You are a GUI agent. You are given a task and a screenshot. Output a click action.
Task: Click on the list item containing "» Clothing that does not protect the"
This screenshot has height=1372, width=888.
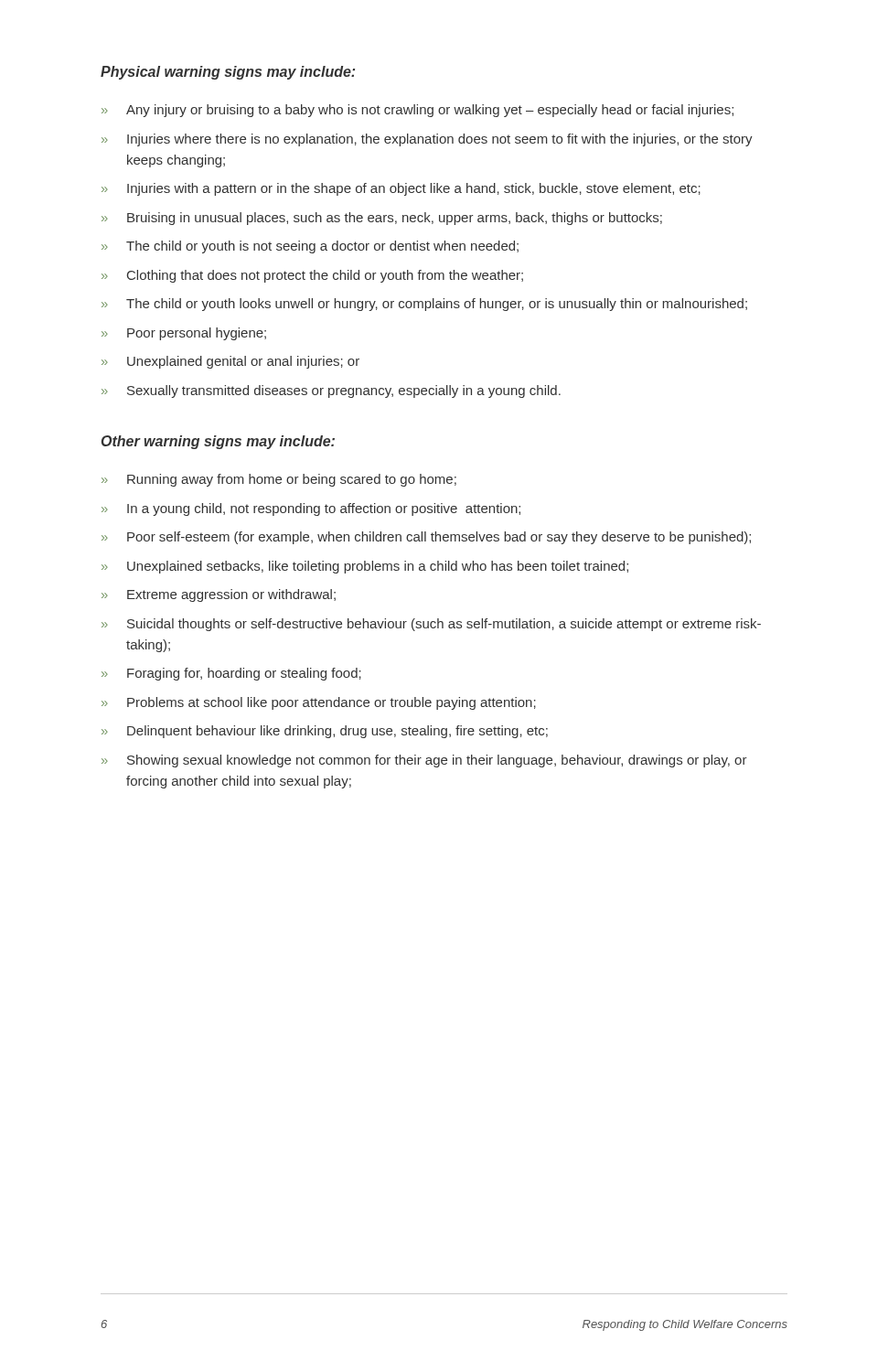(444, 275)
